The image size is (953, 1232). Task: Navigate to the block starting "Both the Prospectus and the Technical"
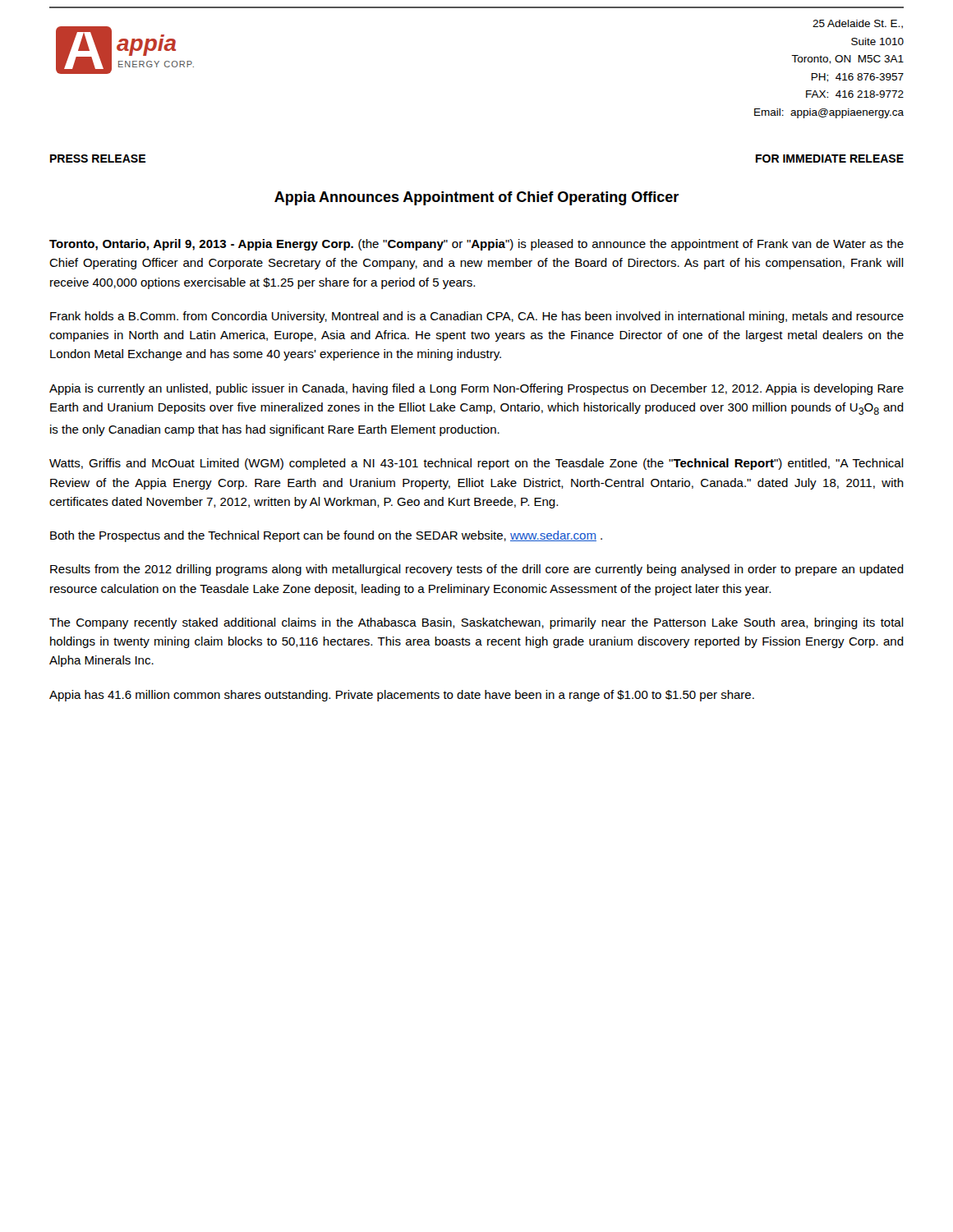(x=476, y=535)
